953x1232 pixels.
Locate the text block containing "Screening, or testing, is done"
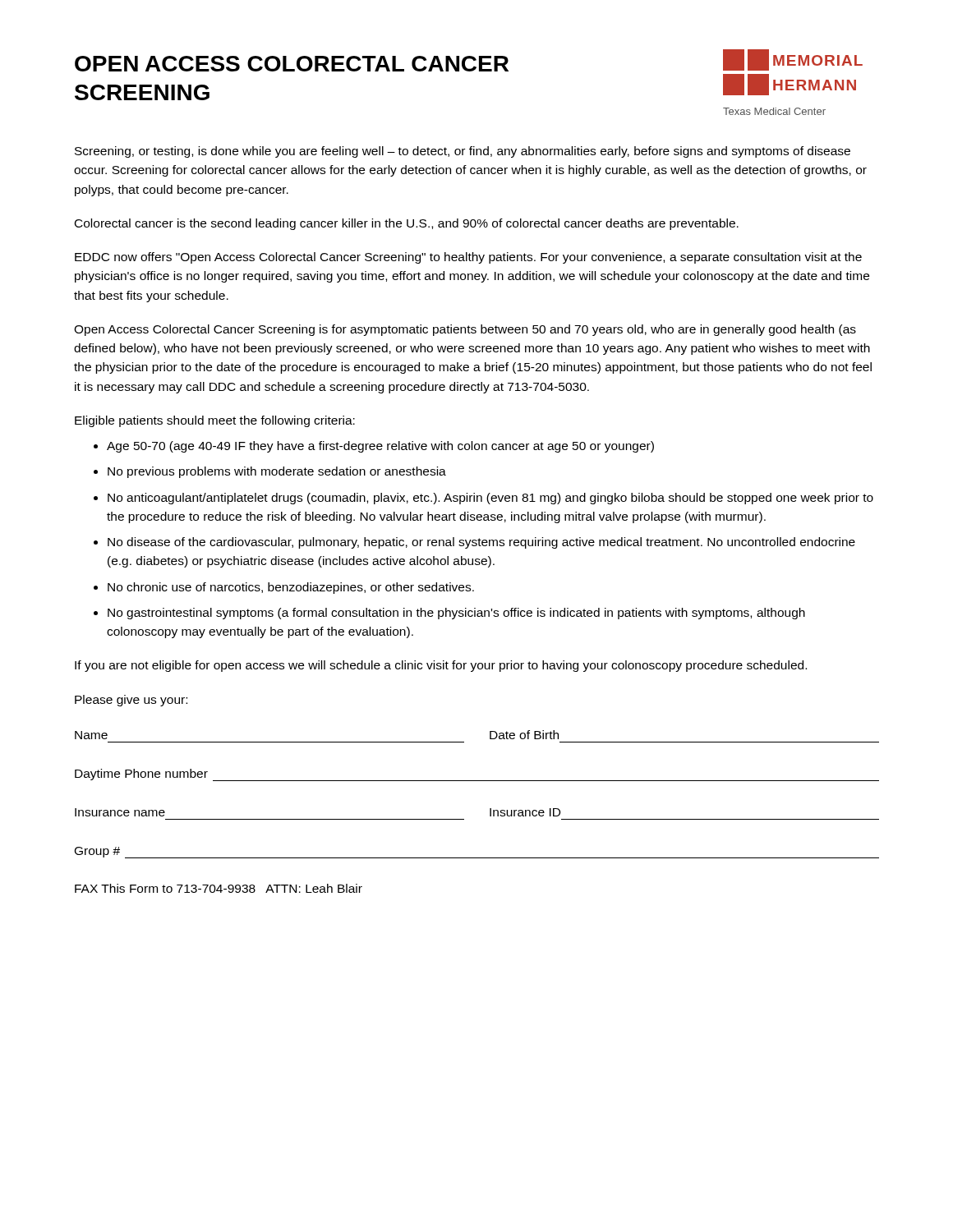[470, 170]
